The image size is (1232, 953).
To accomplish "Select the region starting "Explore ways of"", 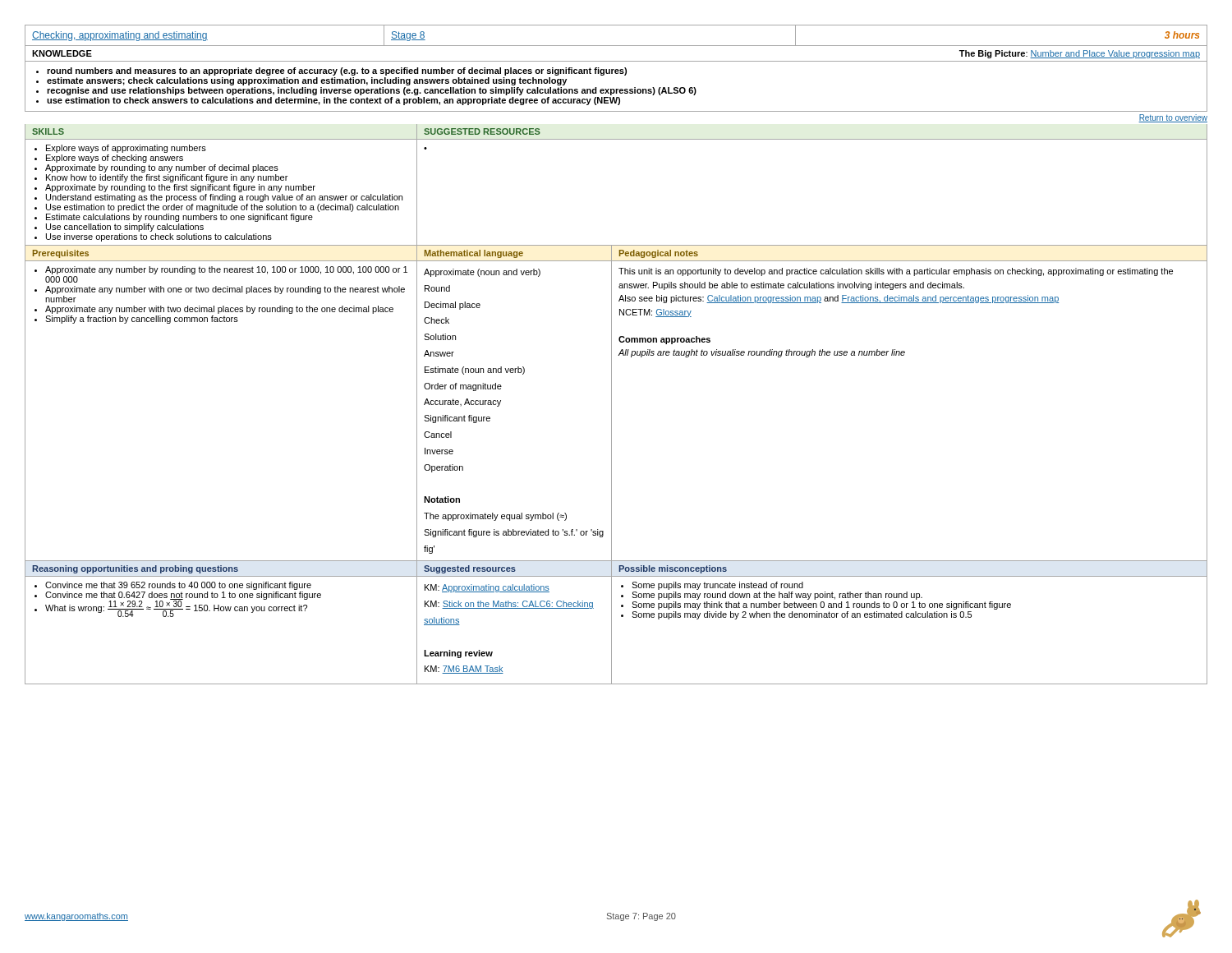I will (x=221, y=192).
